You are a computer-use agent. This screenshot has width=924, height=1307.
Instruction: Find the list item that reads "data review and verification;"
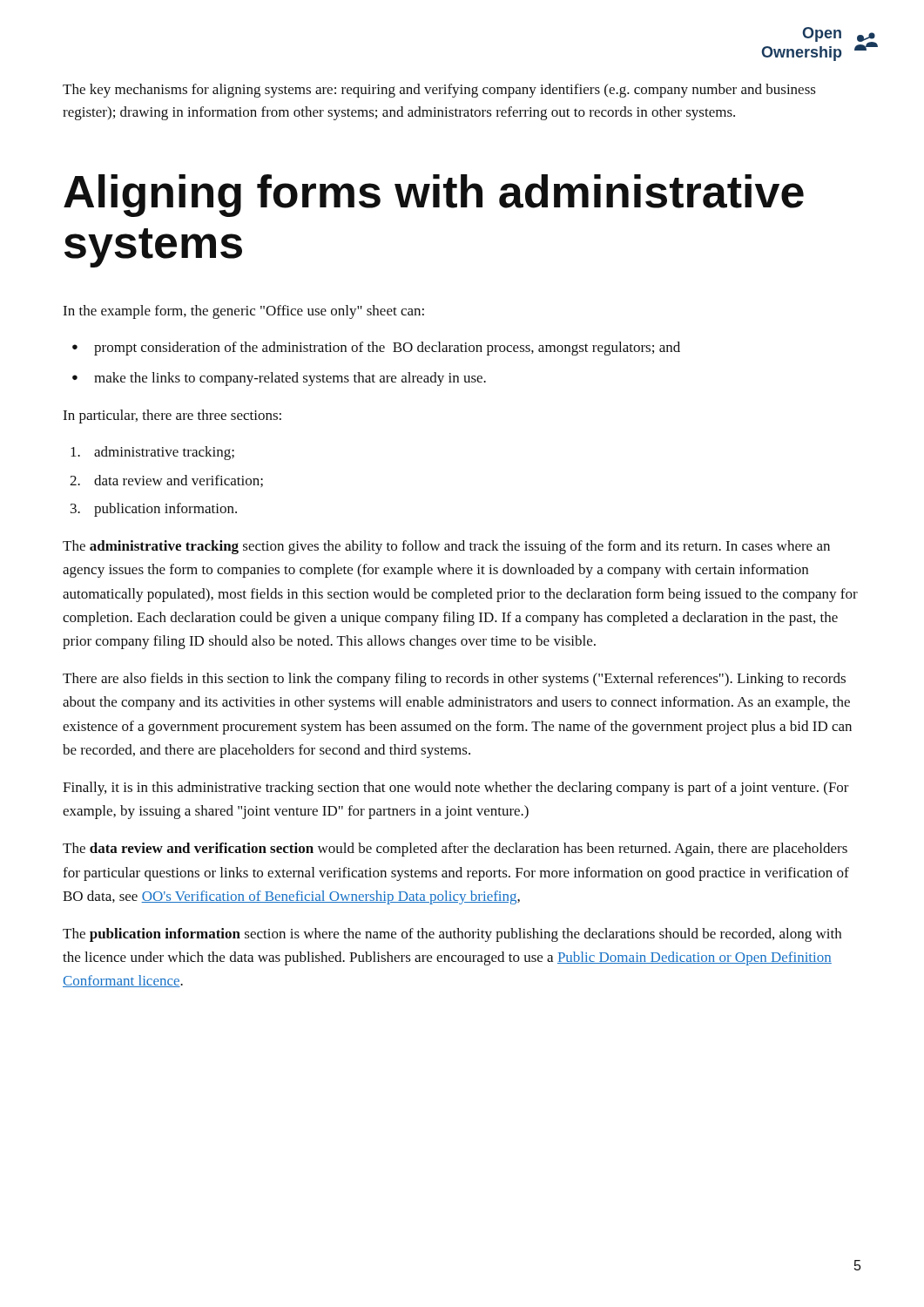coord(179,480)
